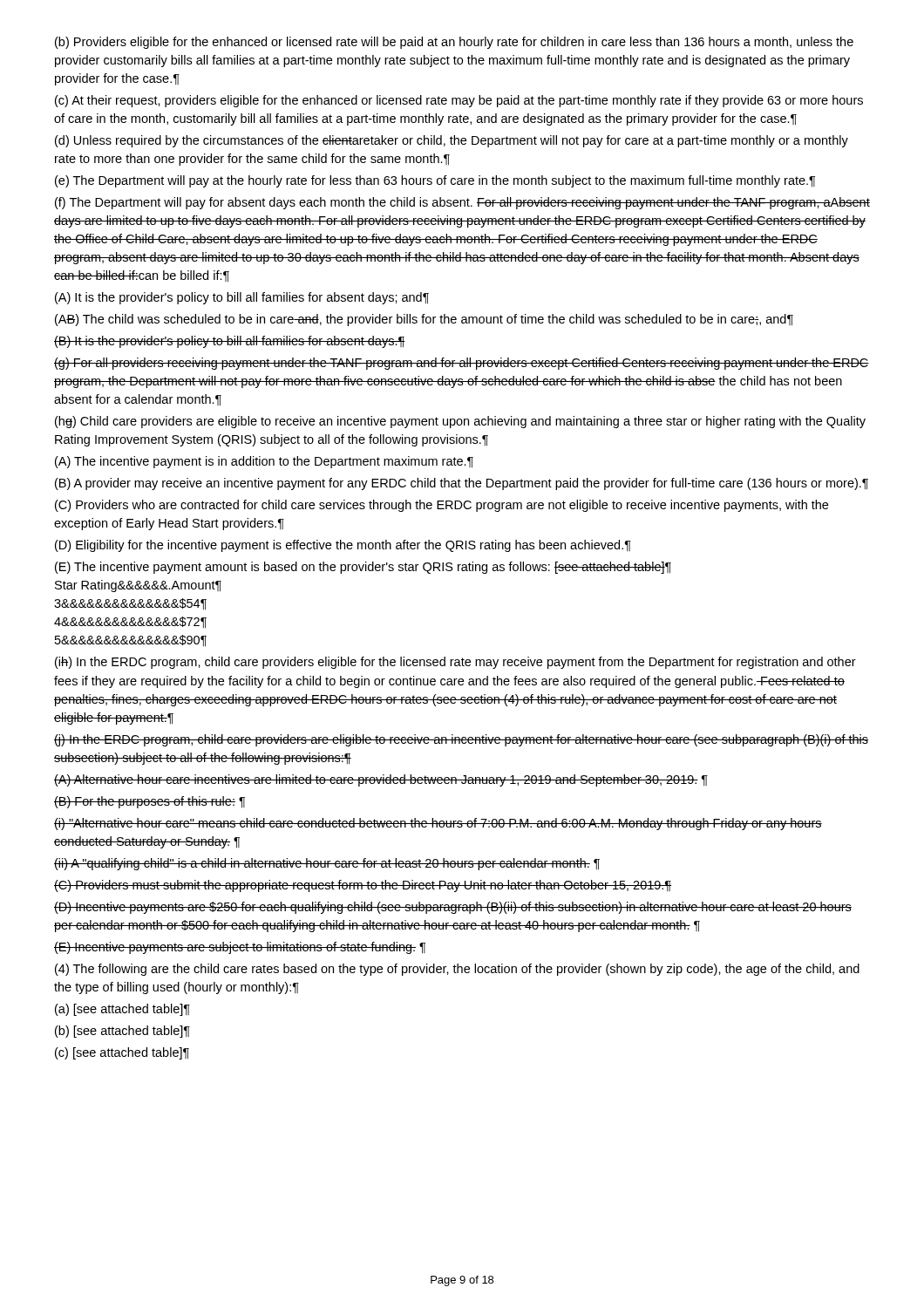Point to the block starting "(ih) In the ERDC program,"

[x=462, y=690]
